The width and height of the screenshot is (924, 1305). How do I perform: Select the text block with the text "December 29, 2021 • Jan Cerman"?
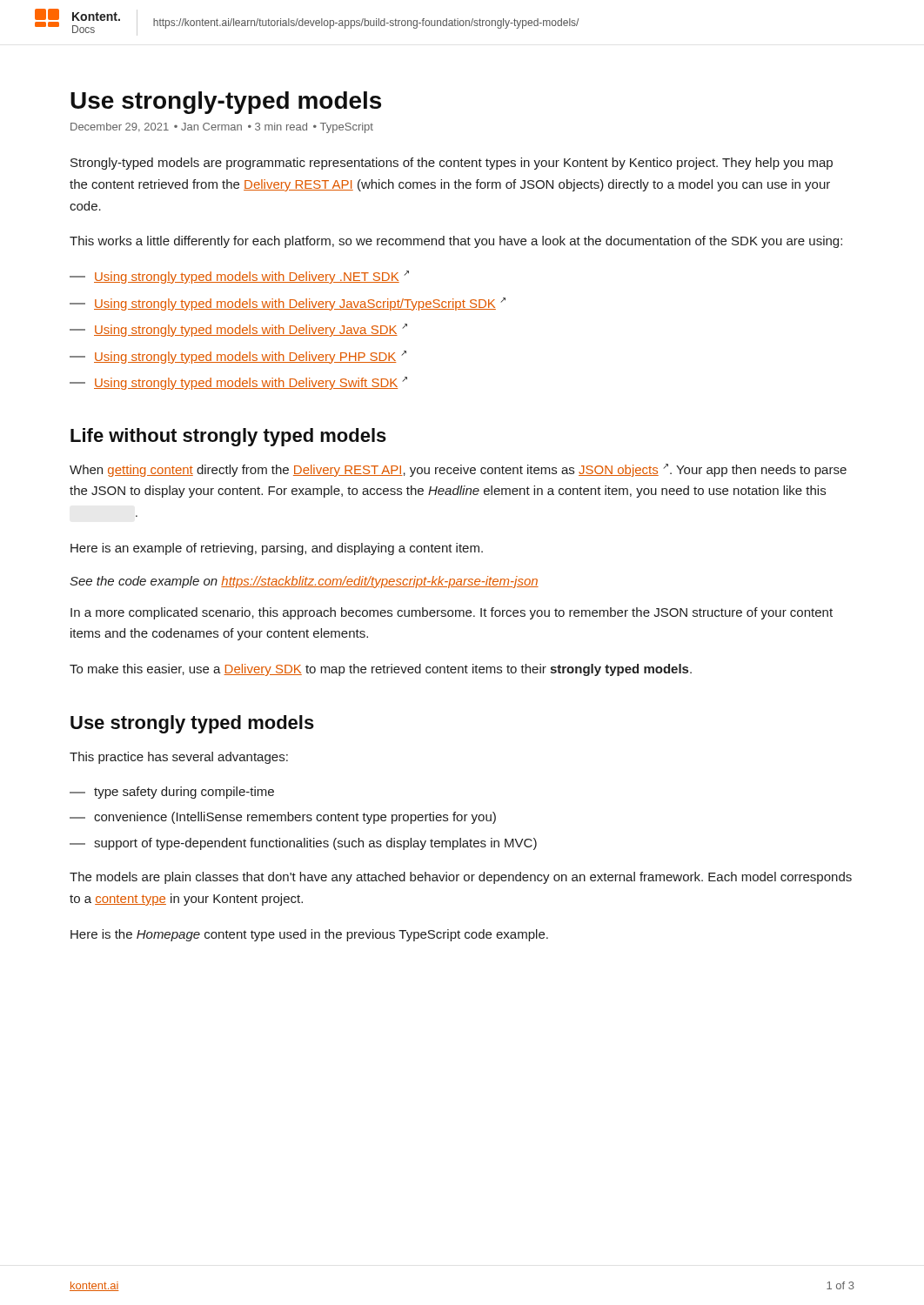tap(221, 127)
